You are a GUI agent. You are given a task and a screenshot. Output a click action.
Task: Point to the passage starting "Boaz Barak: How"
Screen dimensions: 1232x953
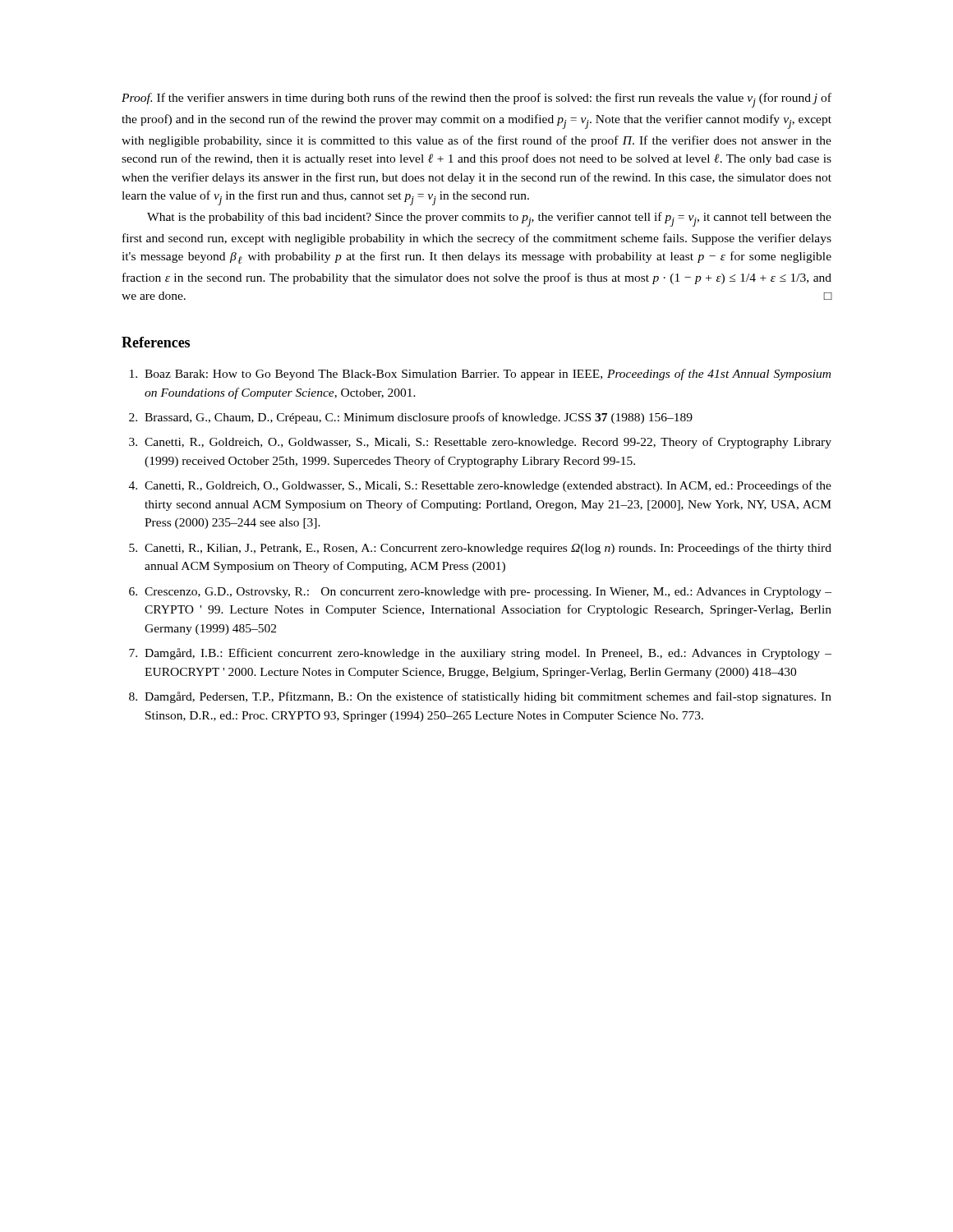point(488,383)
